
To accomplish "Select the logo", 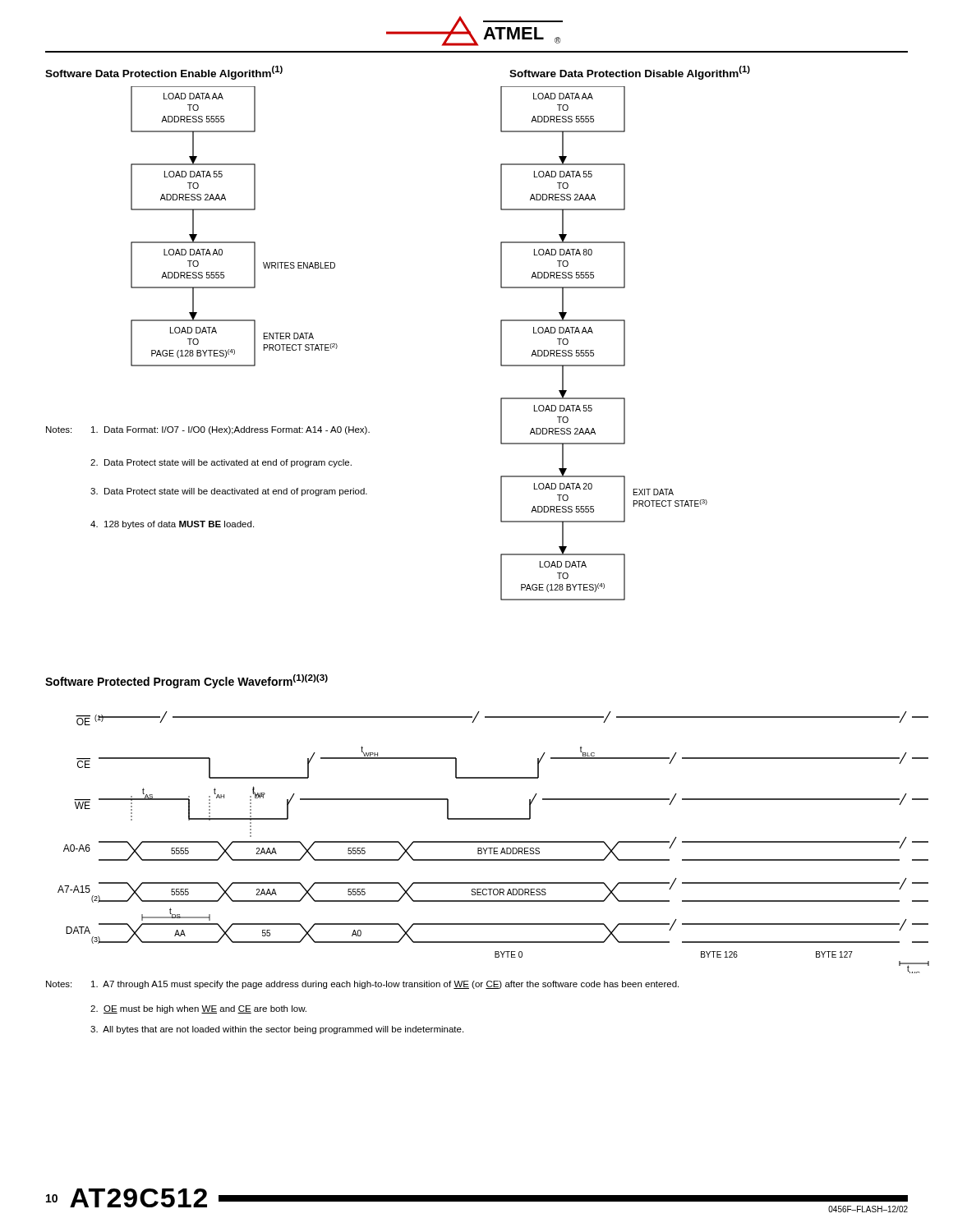I will coord(476,34).
